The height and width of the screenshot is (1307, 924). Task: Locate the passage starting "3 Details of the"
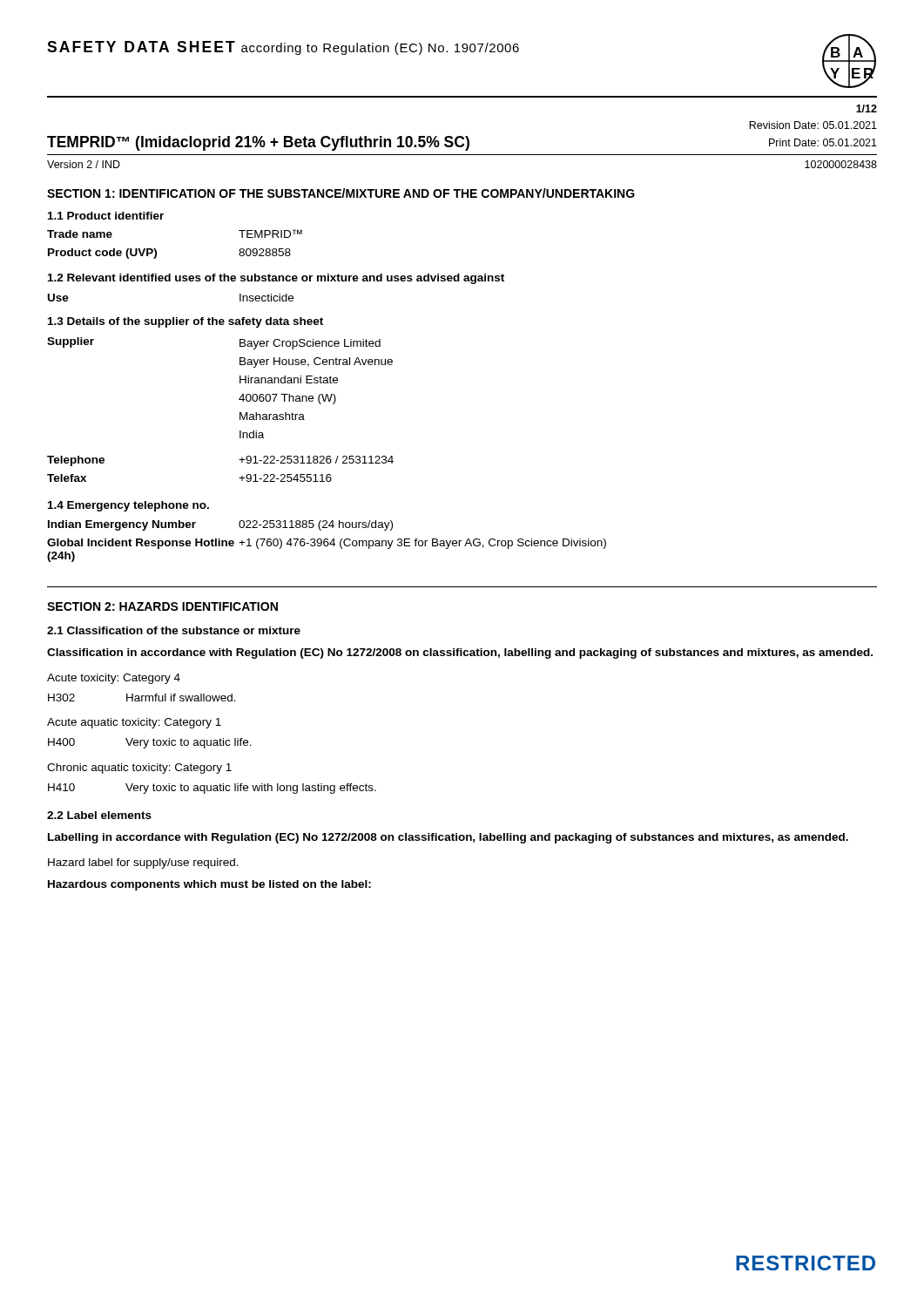tap(185, 321)
